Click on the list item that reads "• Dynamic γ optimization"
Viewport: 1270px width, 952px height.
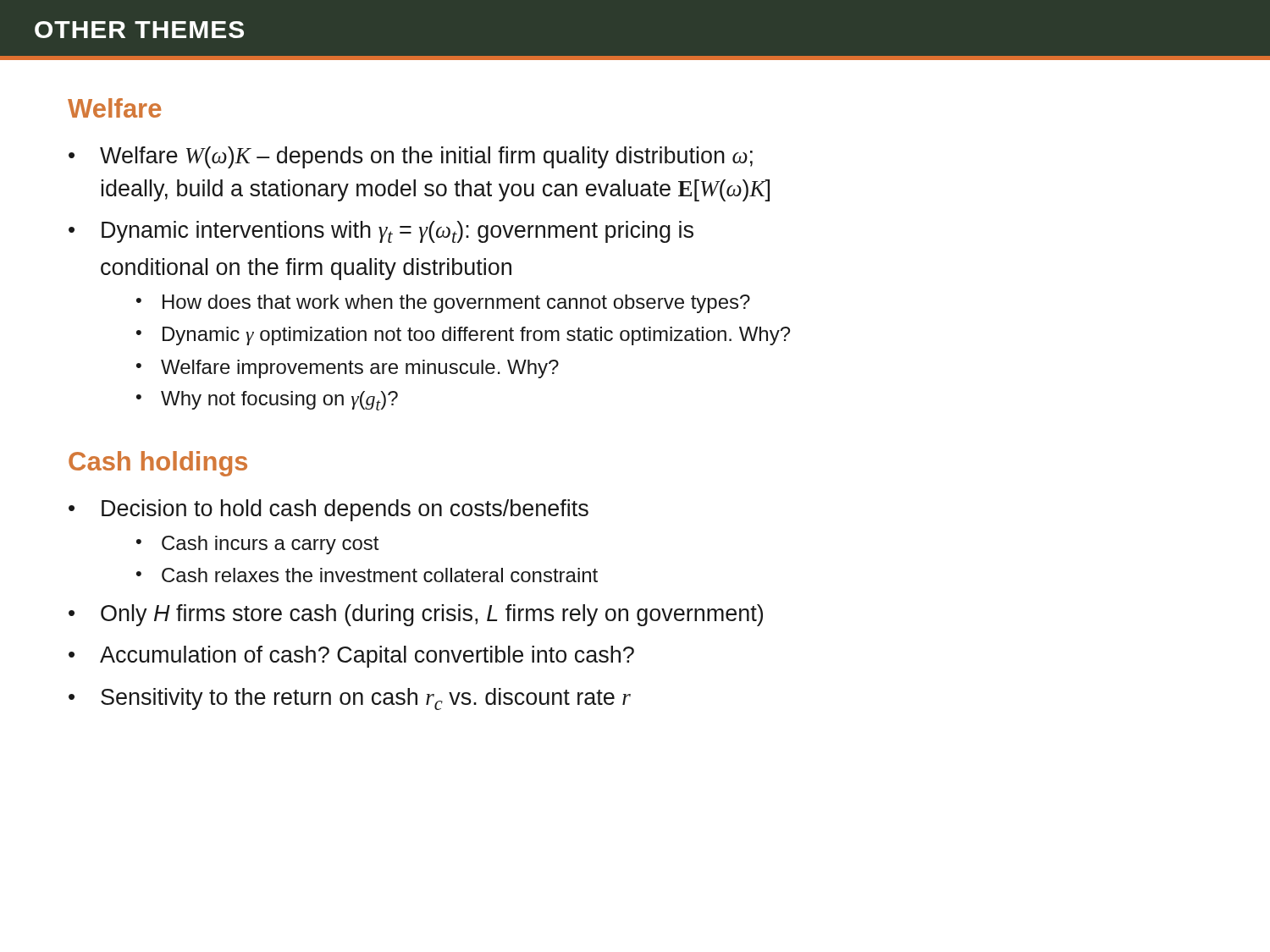tap(463, 335)
